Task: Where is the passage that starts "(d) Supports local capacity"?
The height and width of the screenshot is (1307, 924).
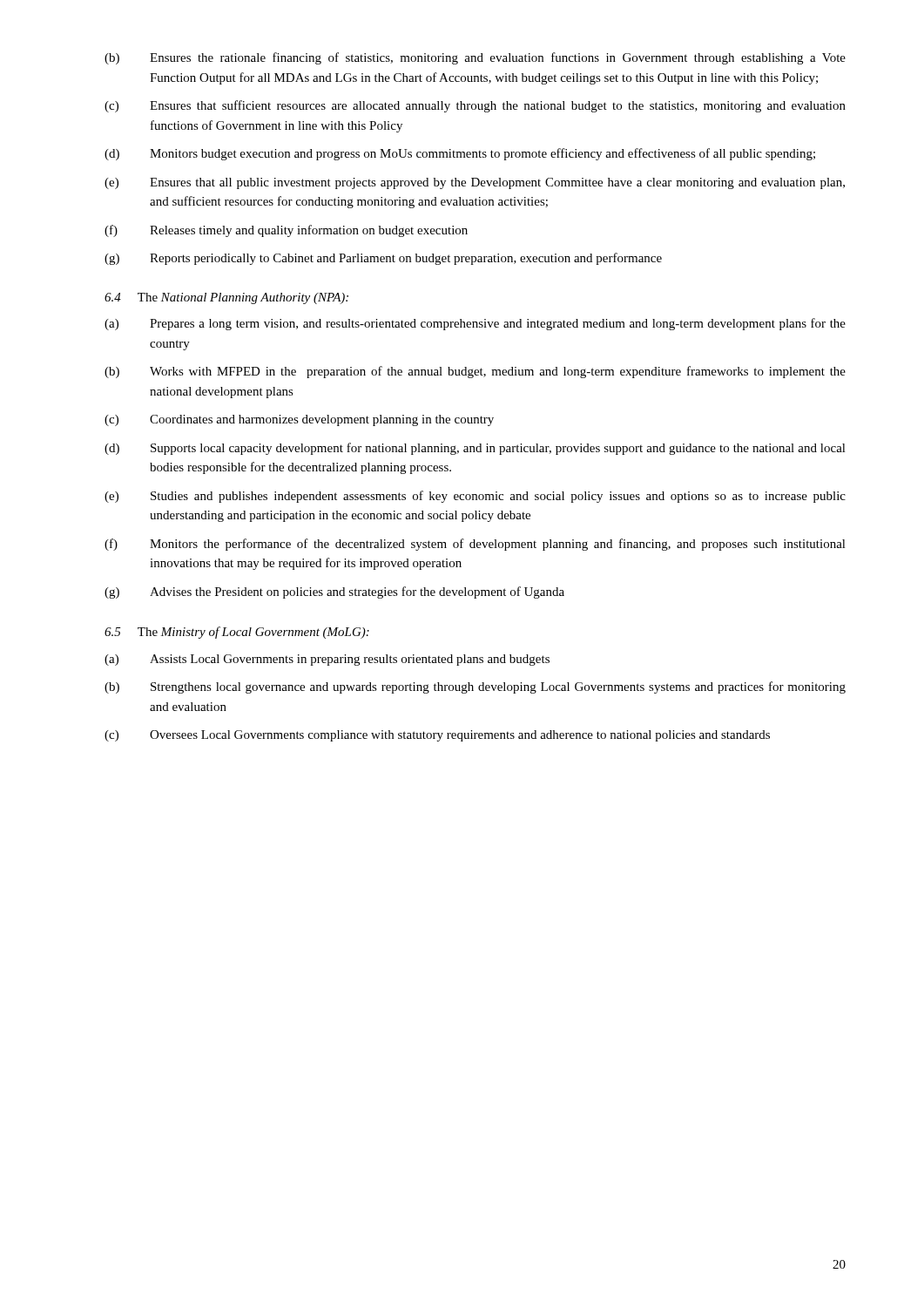Action: point(475,457)
